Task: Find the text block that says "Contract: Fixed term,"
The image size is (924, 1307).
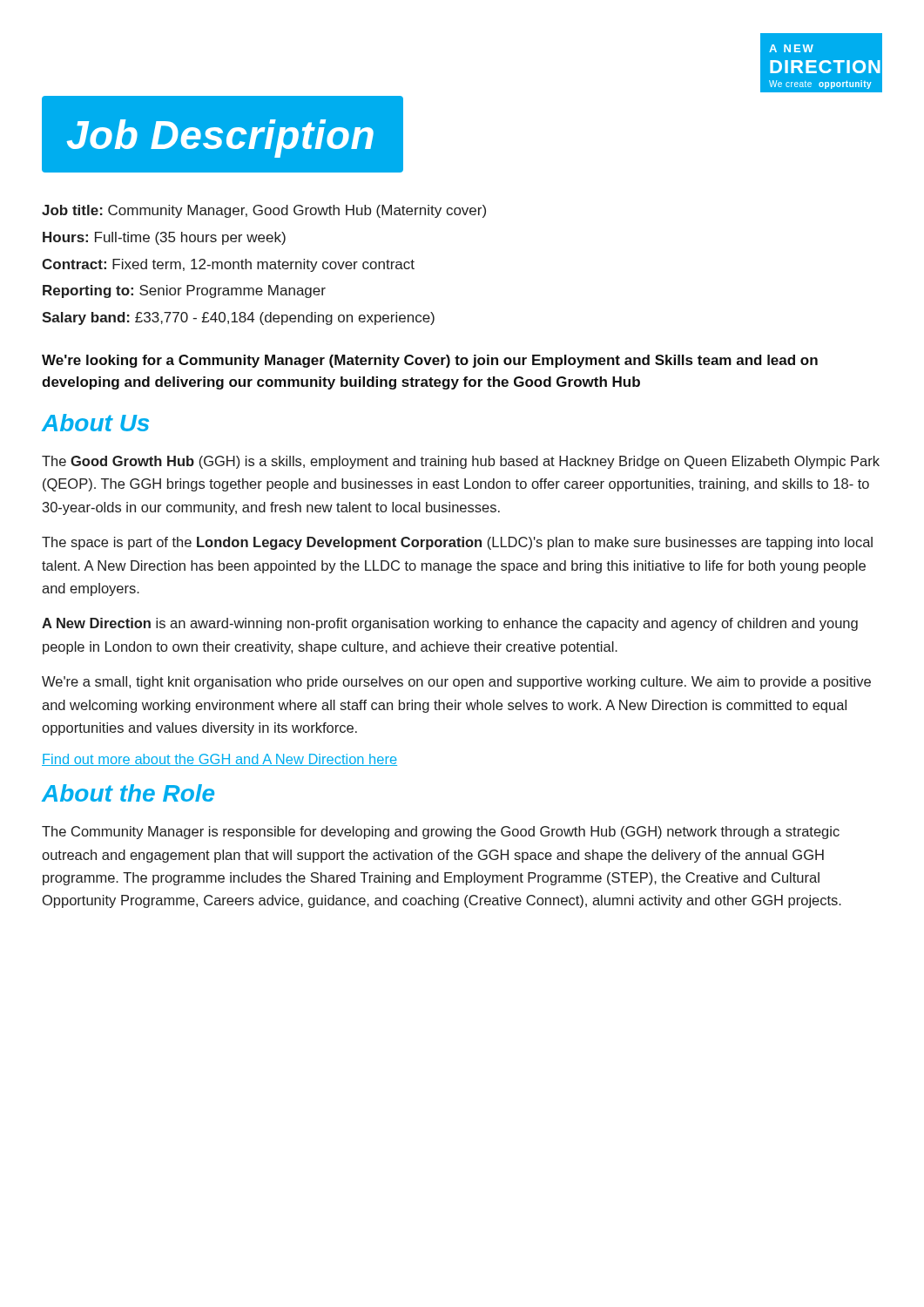Action: [x=228, y=264]
